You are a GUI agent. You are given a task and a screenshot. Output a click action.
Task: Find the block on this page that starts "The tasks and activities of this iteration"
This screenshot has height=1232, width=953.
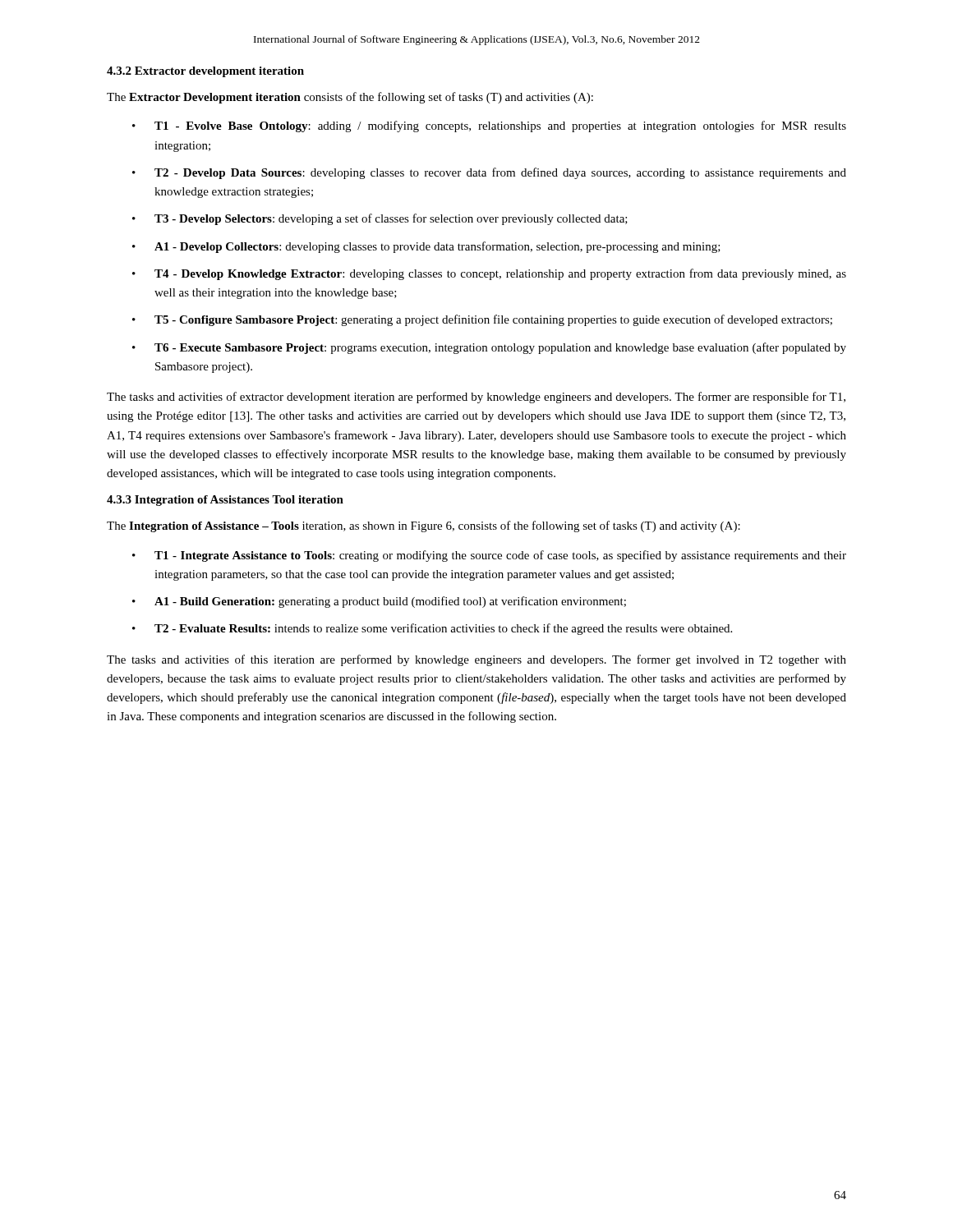[x=476, y=688]
